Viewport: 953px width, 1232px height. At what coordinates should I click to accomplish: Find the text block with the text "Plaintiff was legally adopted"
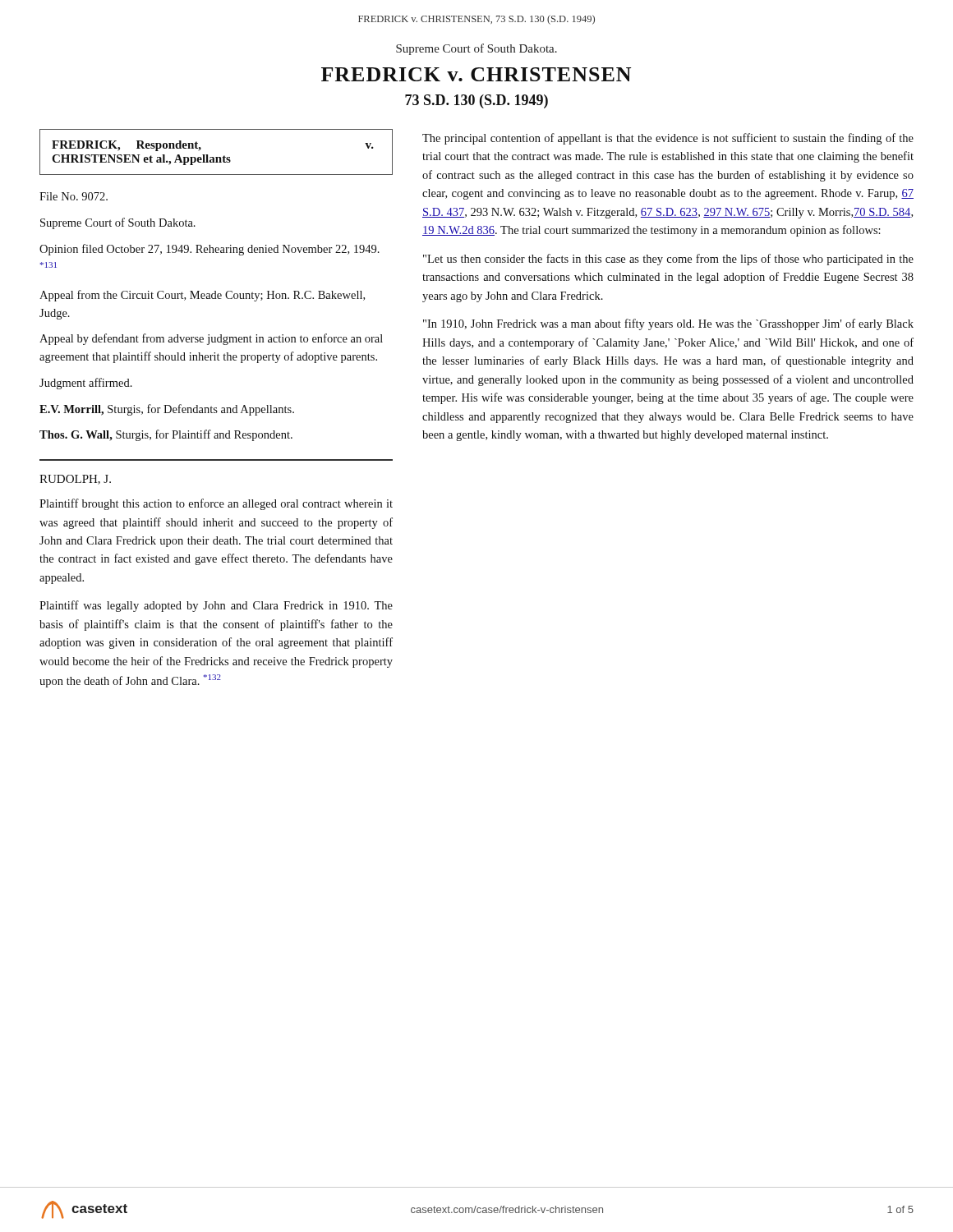(216, 644)
